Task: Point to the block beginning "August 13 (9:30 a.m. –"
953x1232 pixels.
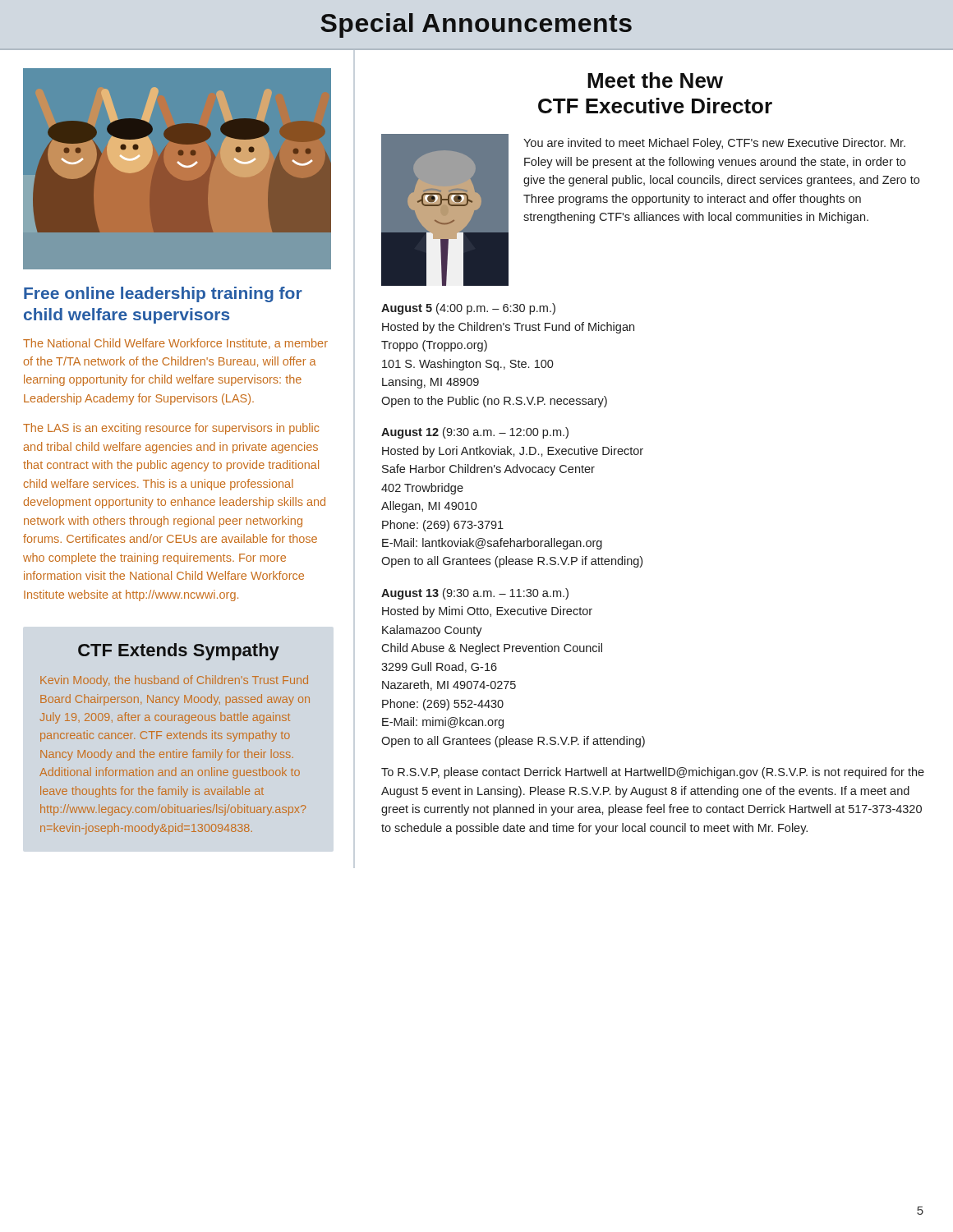Action: [475, 594]
